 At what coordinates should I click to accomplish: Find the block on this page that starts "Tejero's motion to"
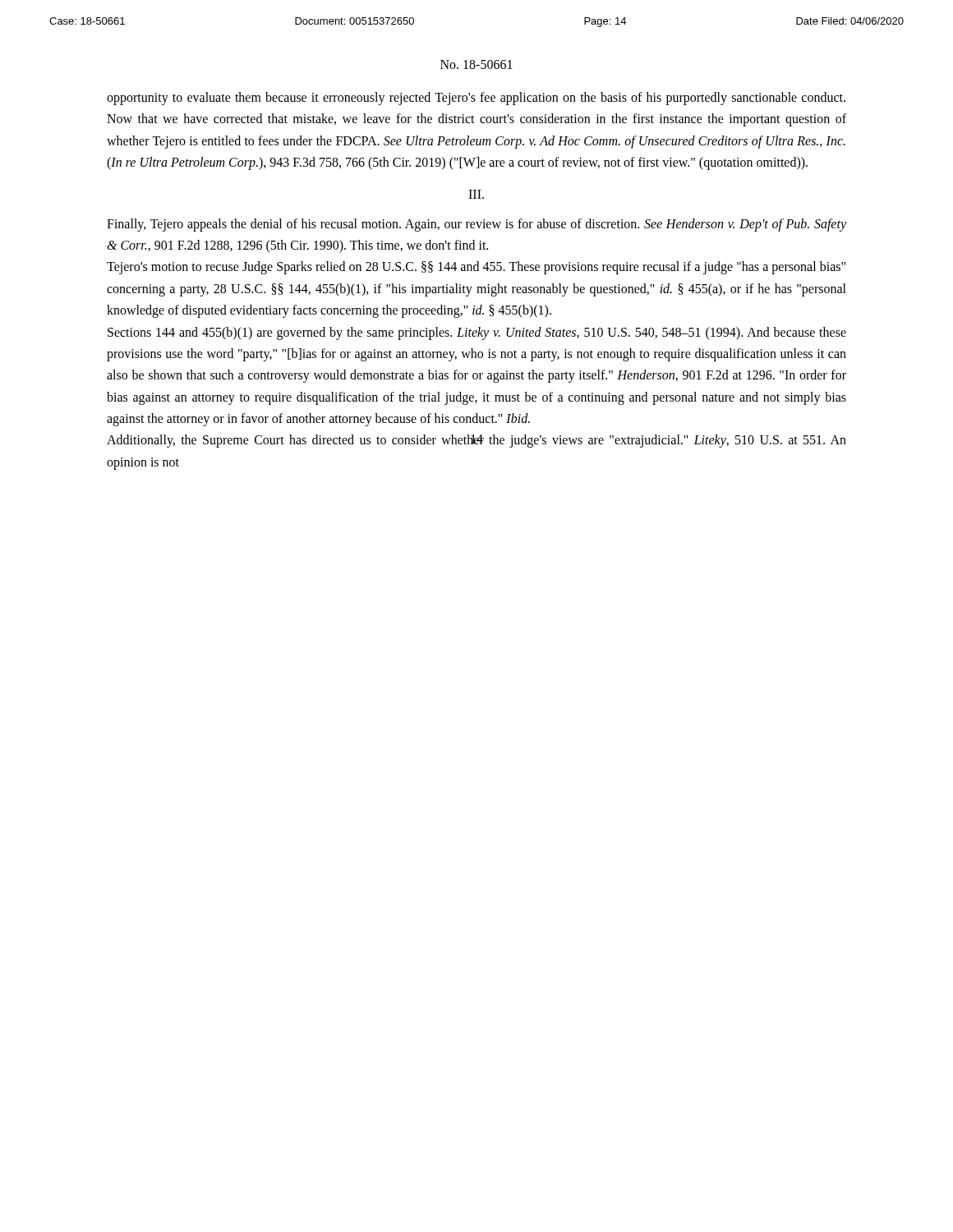(x=476, y=289)
